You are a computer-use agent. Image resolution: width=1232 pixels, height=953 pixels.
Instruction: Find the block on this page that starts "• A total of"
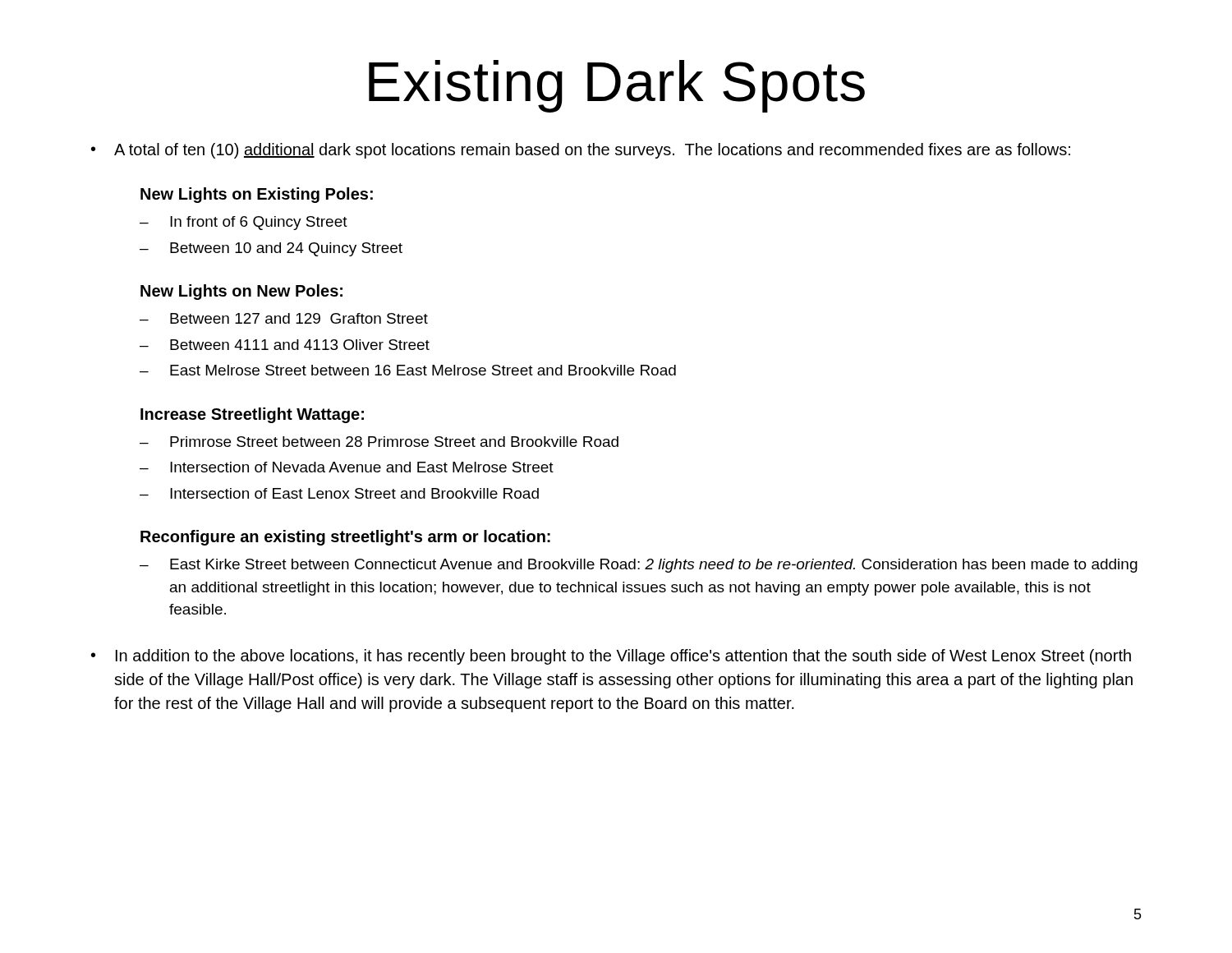(581, 150)
